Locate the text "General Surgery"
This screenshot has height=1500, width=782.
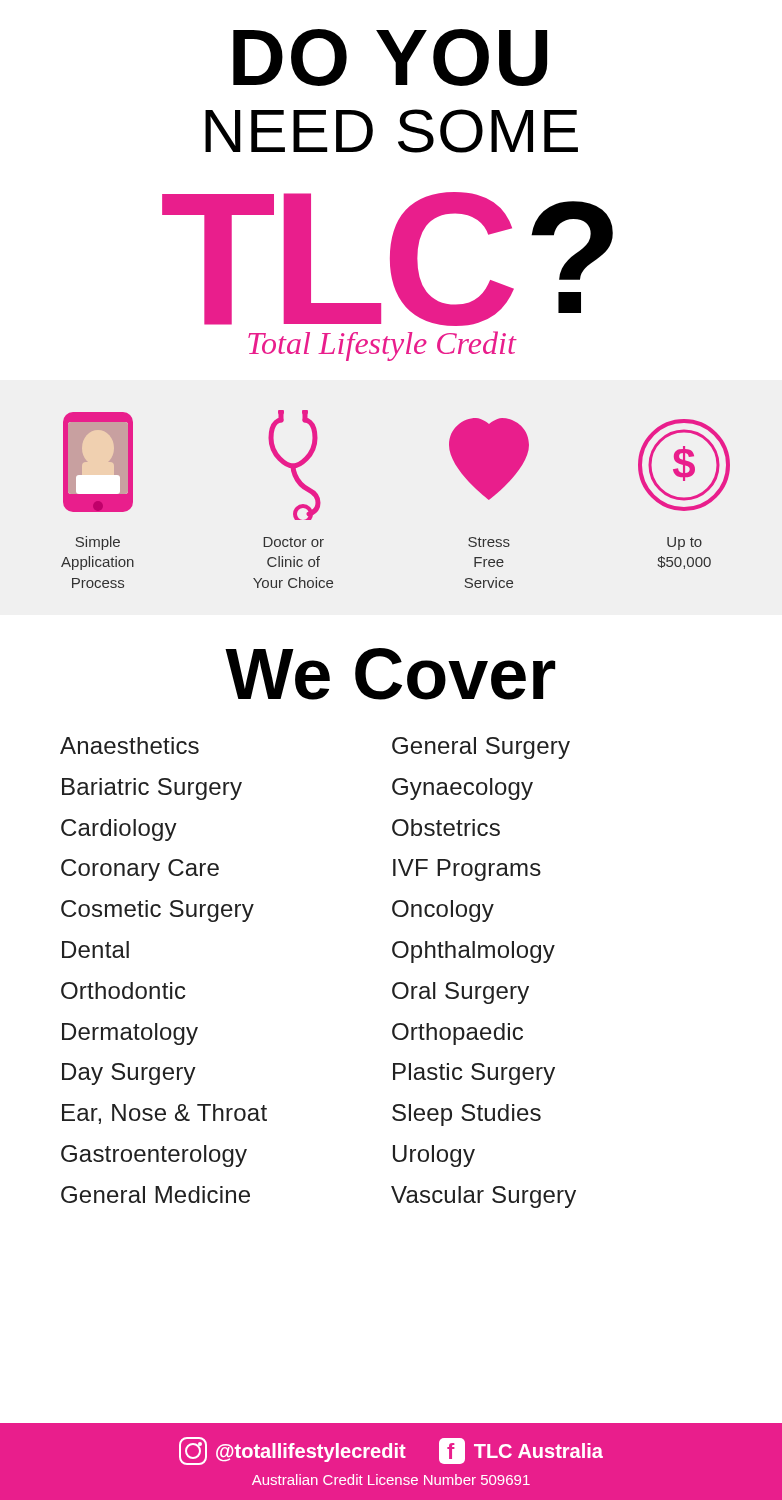click(x=481, y=746)
